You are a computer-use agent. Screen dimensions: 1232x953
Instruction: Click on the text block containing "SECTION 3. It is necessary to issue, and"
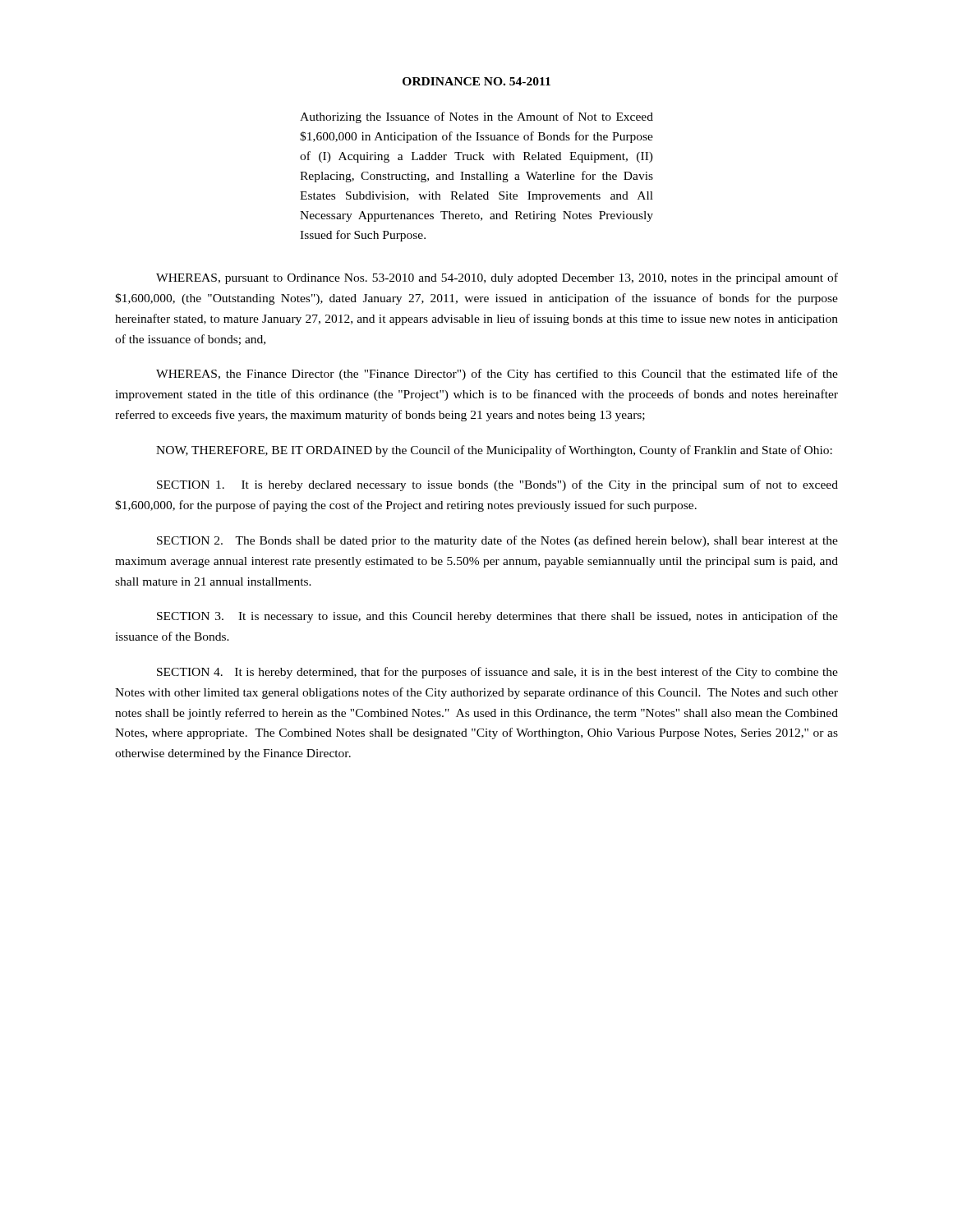(476, 626)
